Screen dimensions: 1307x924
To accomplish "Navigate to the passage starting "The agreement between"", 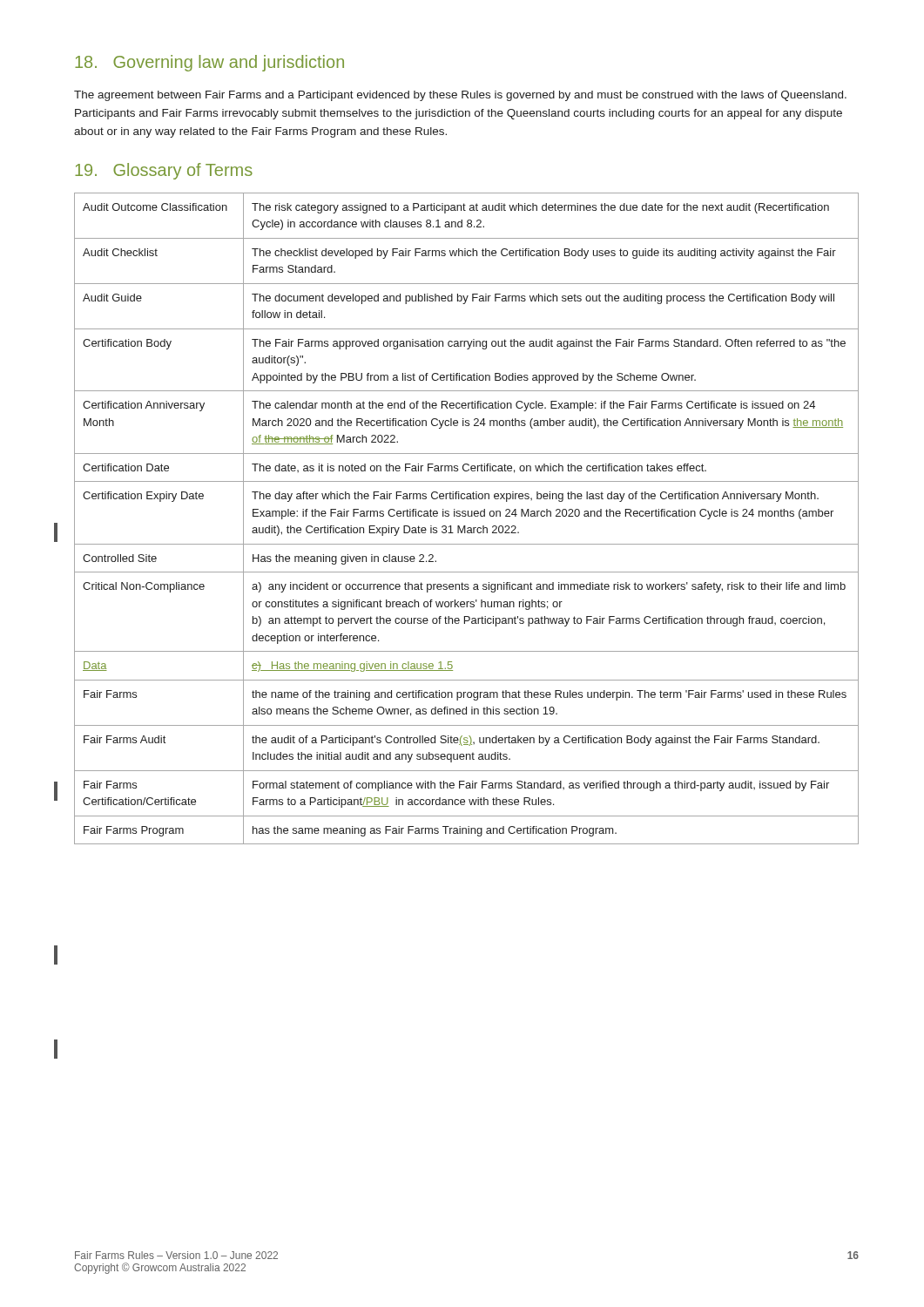I will (x=466, y=114).
